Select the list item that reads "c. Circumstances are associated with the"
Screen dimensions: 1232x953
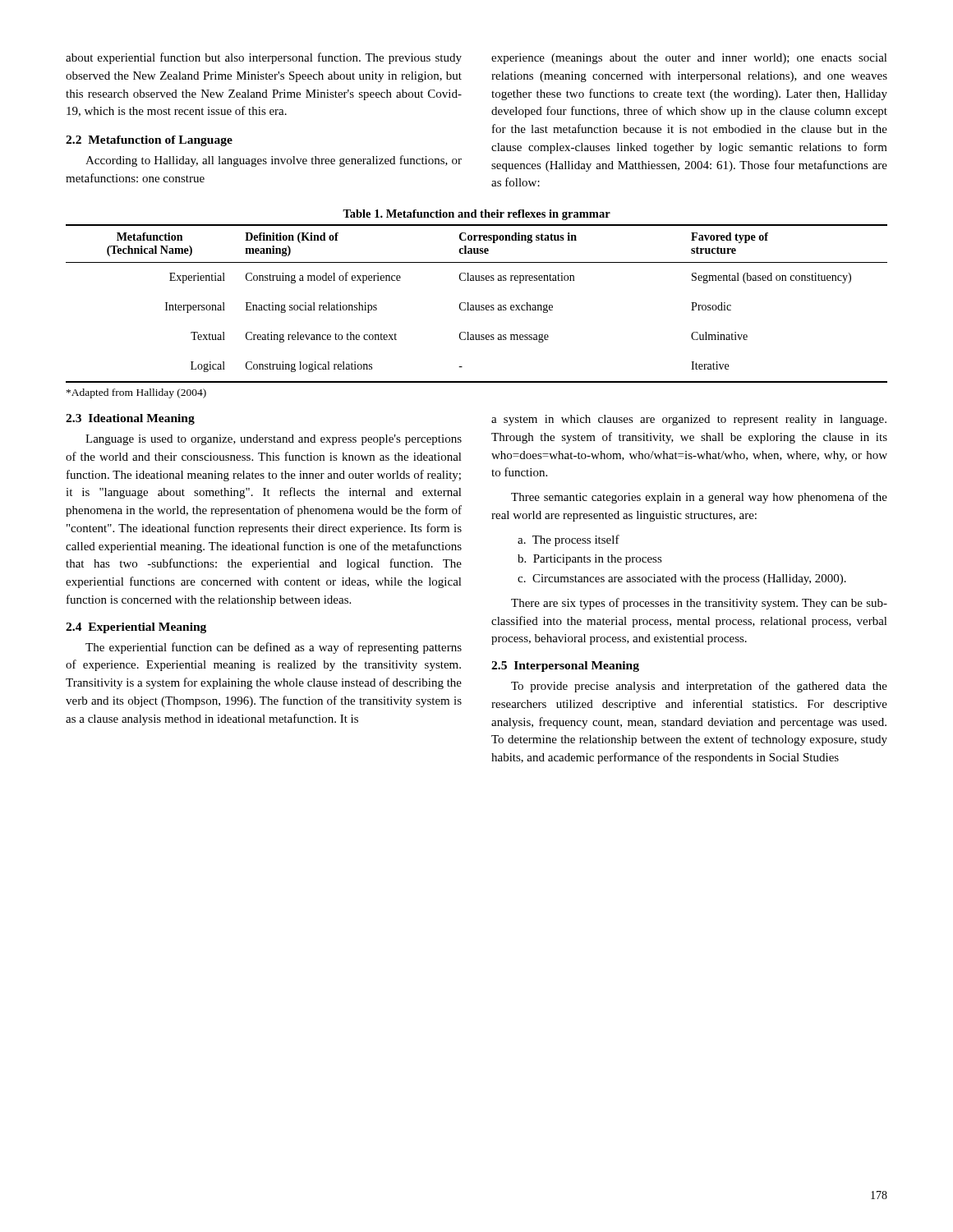[682, 578]
